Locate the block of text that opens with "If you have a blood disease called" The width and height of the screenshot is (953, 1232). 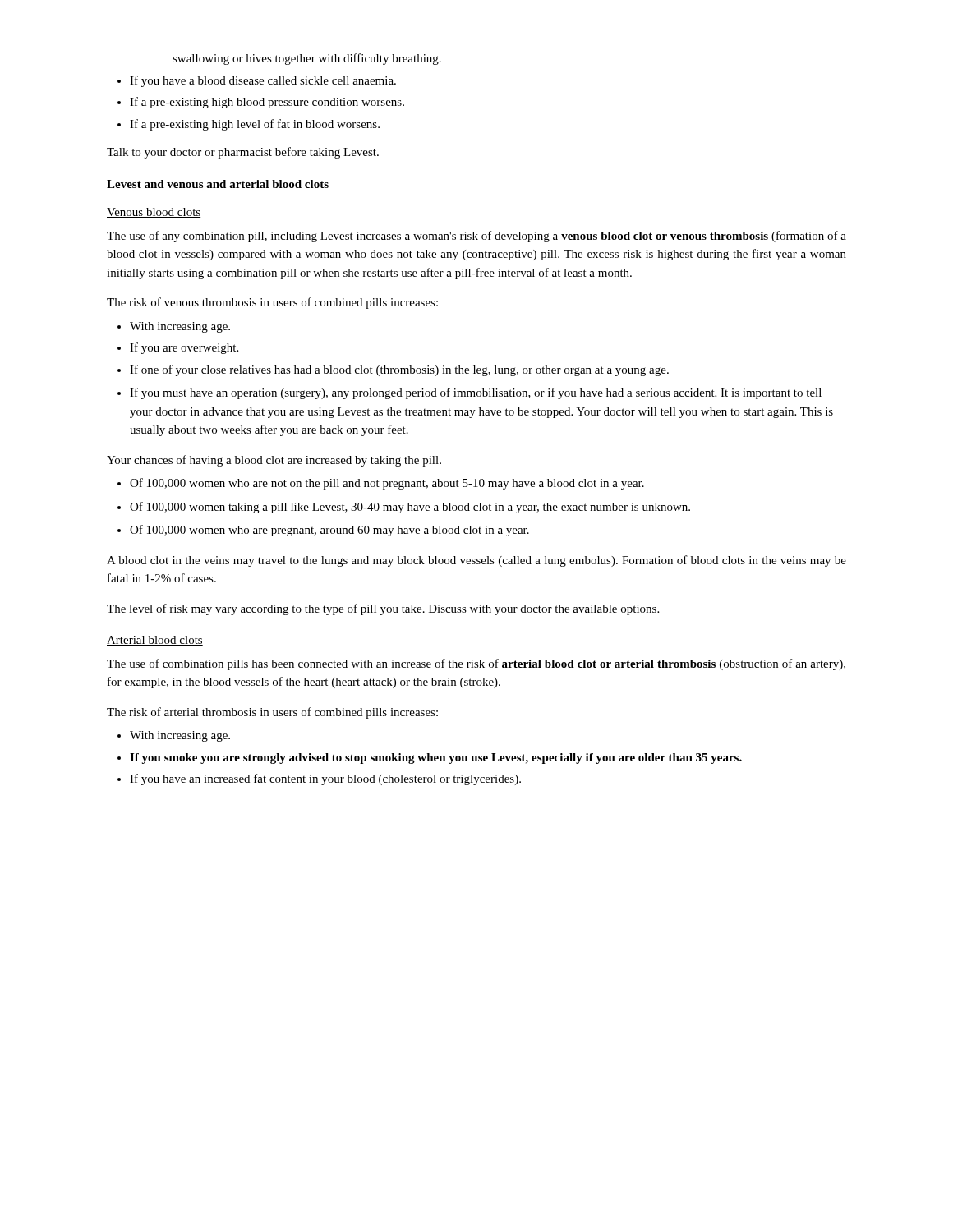[x=263, y=81]
